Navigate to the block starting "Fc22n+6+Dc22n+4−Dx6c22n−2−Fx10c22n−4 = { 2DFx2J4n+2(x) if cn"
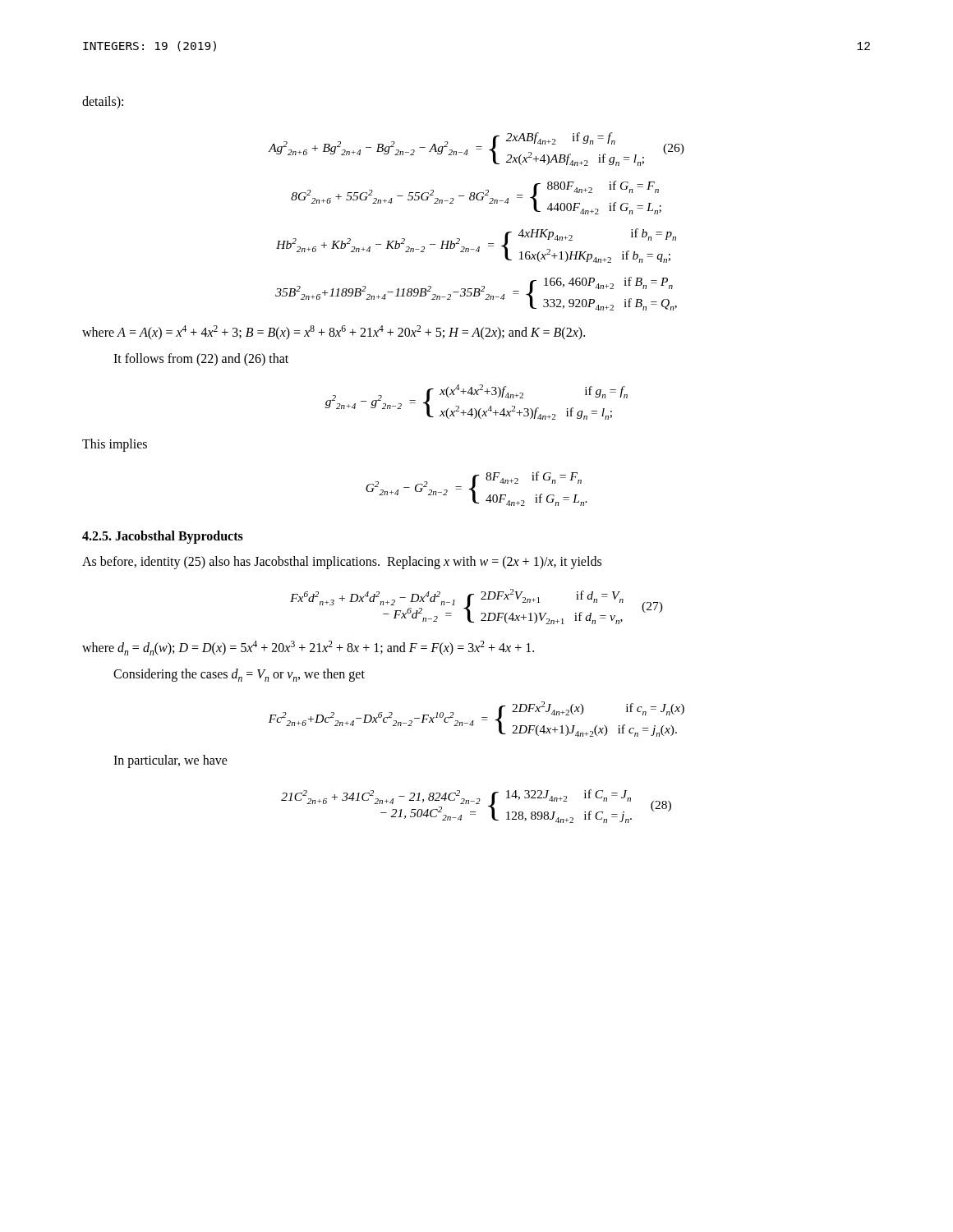 pos(476,719)
